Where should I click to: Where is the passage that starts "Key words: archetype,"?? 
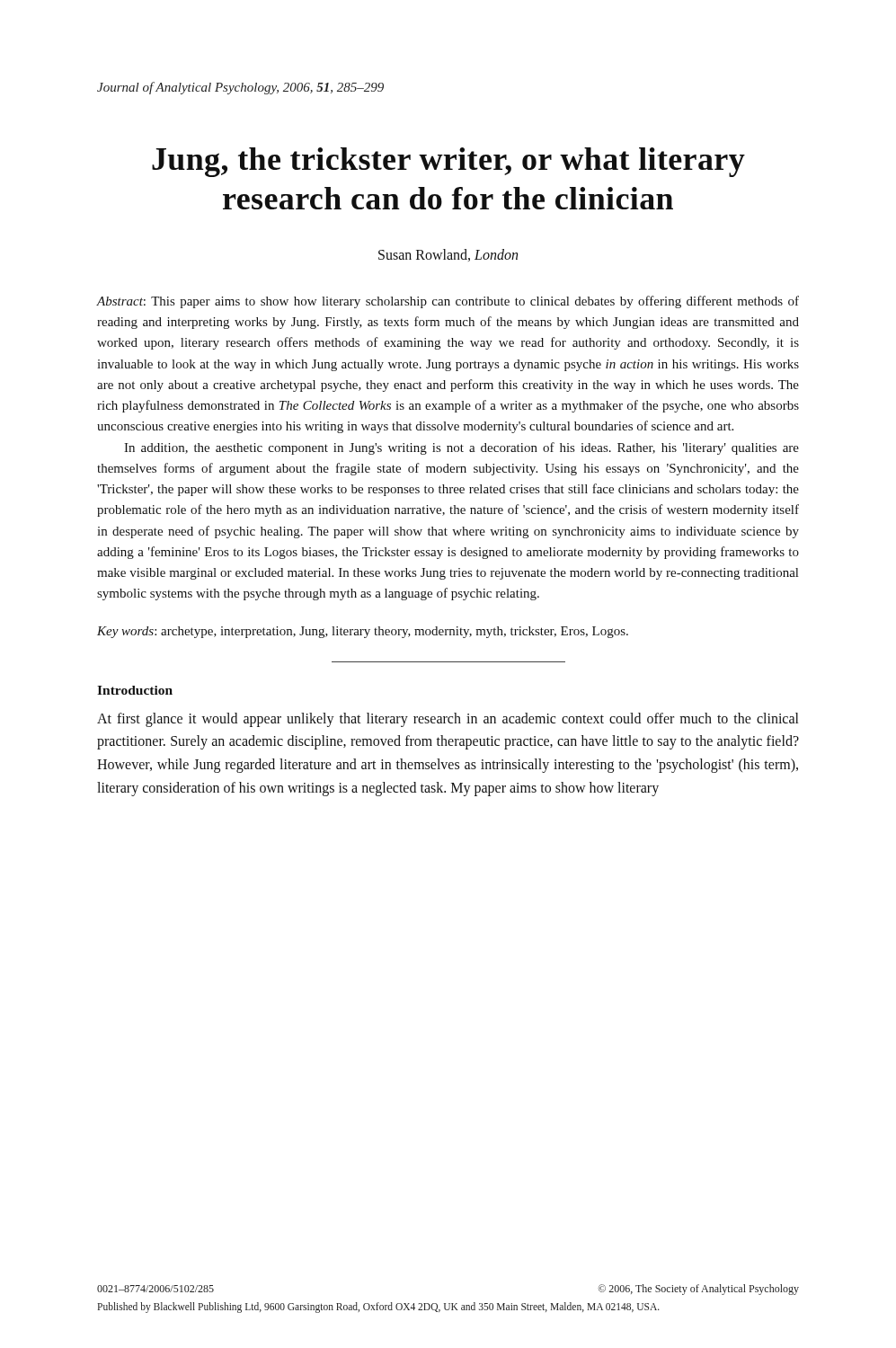[448, 631]
